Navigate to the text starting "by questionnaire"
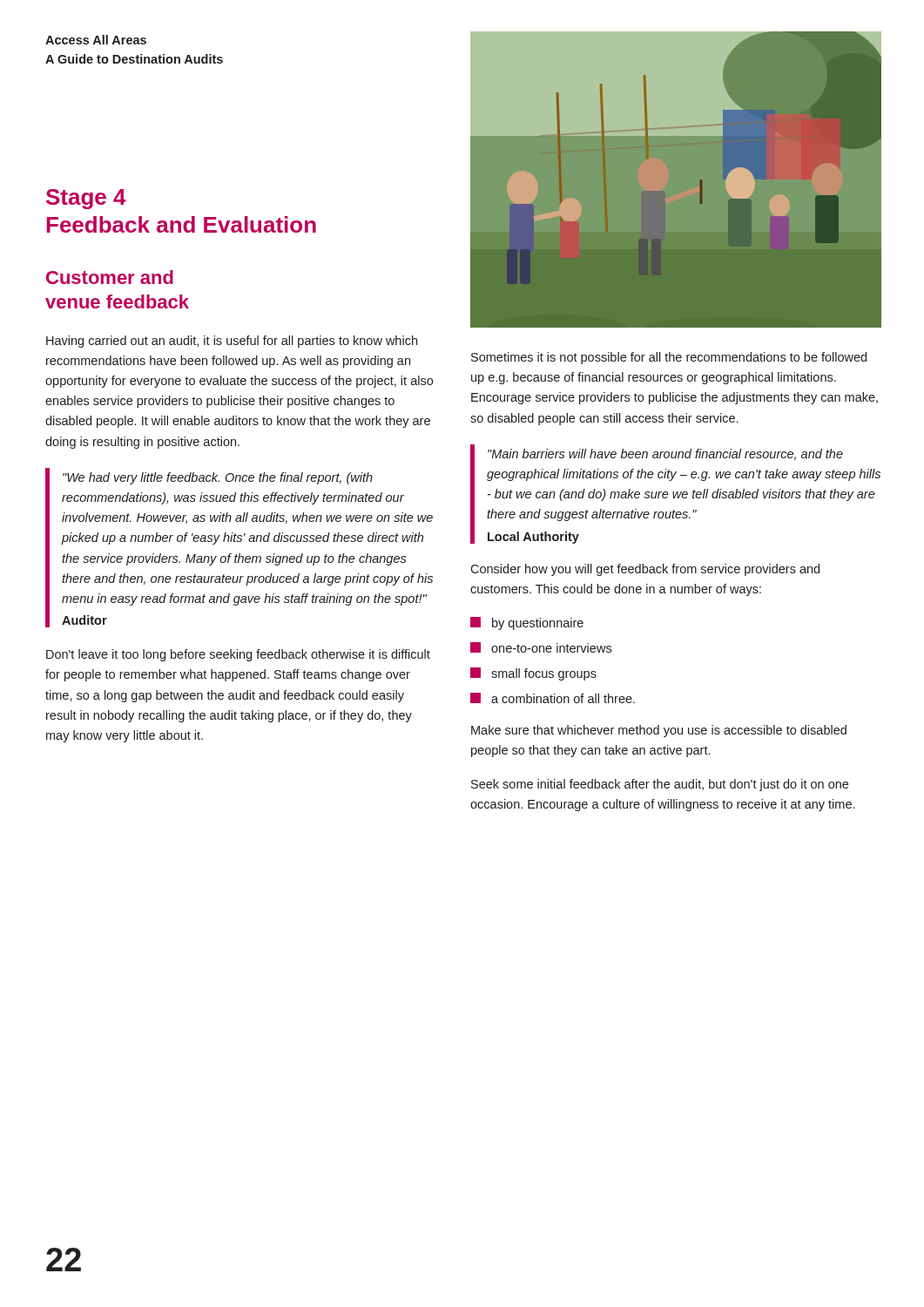 (527, 623)
